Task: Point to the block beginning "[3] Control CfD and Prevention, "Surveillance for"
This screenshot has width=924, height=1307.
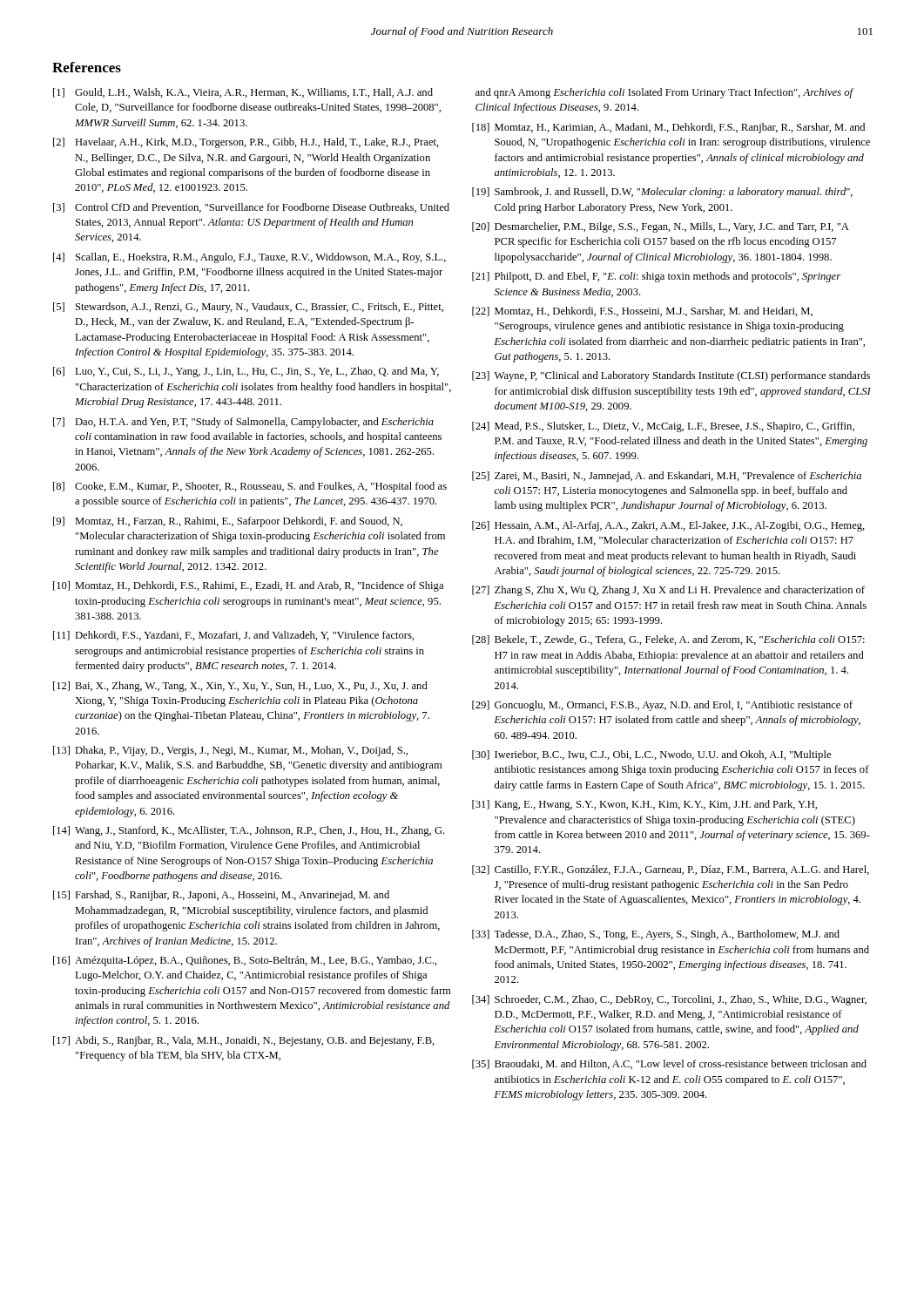Action: (x=252, y=223)
